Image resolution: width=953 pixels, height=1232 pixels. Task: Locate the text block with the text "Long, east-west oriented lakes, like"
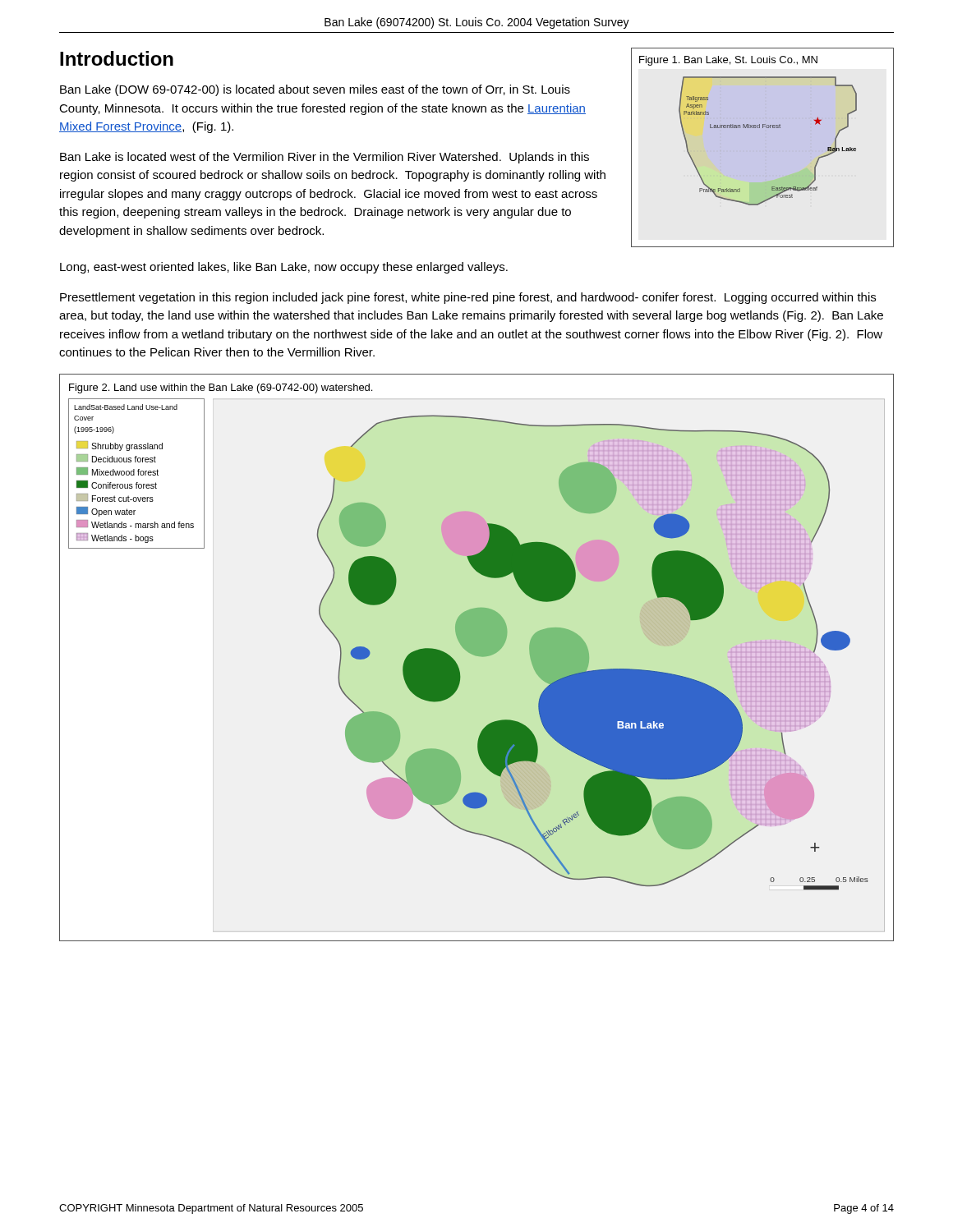(284, 267)
